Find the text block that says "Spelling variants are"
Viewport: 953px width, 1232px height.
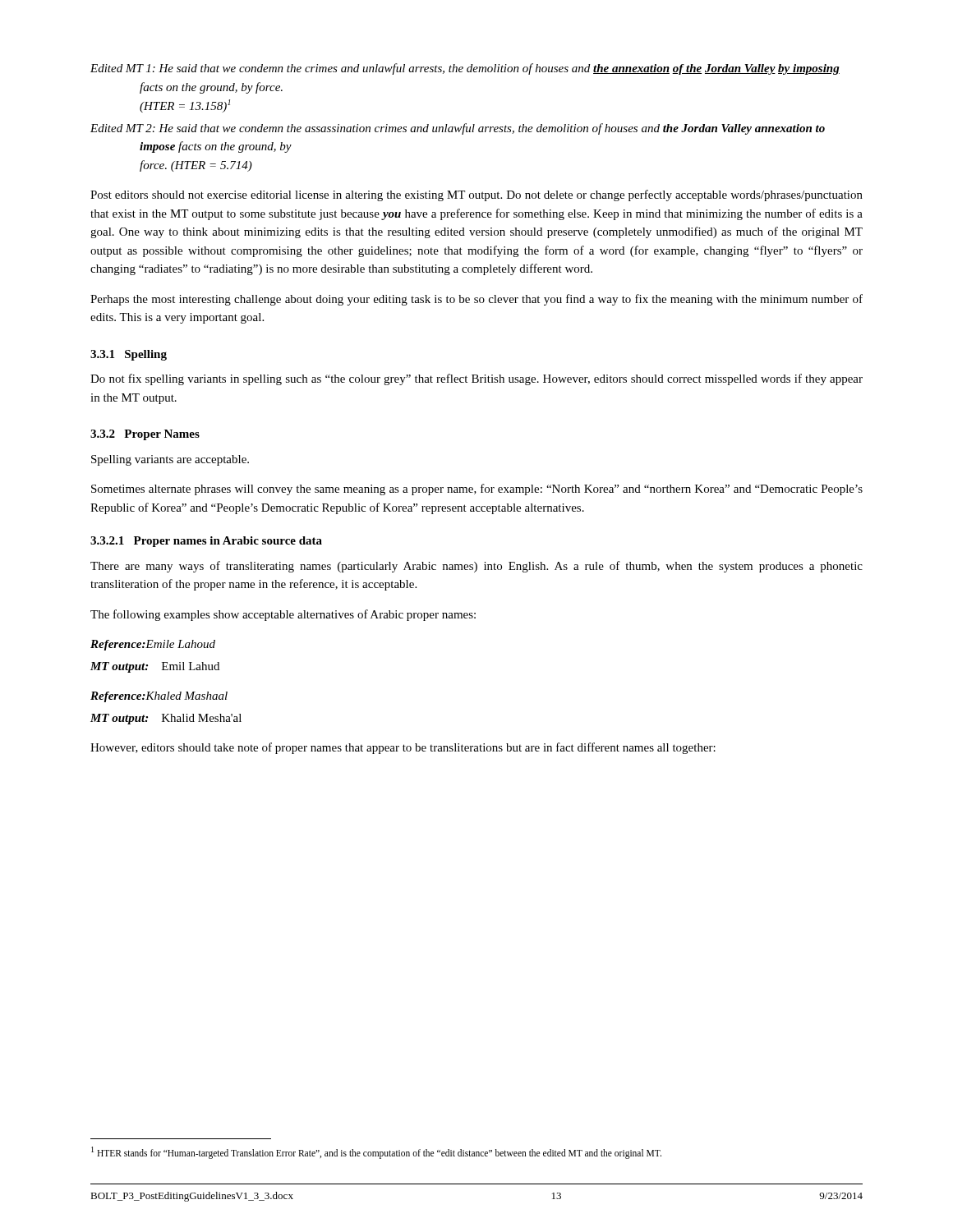(x=170, y=460)
